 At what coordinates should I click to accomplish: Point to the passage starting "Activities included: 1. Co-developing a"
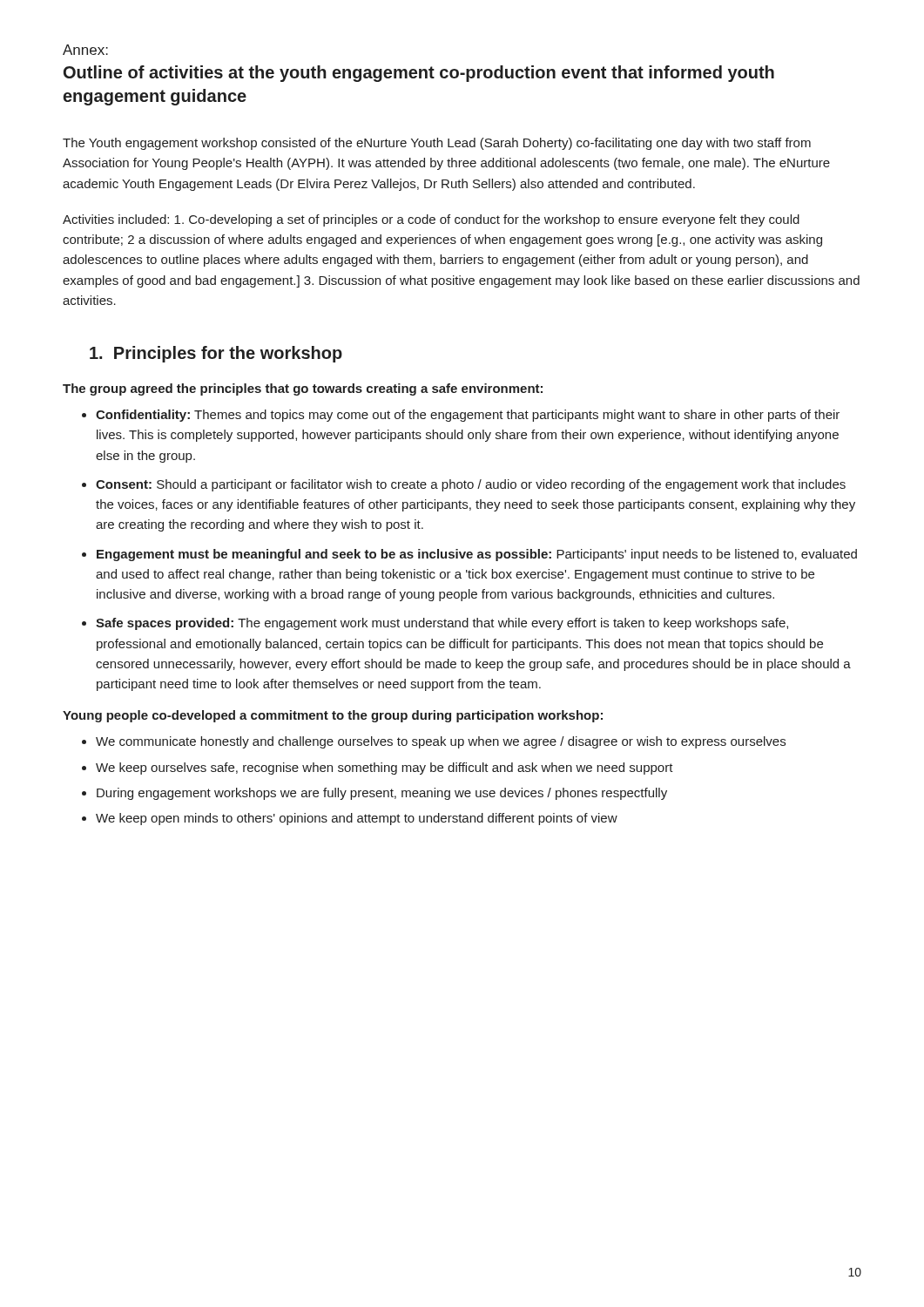461,259
